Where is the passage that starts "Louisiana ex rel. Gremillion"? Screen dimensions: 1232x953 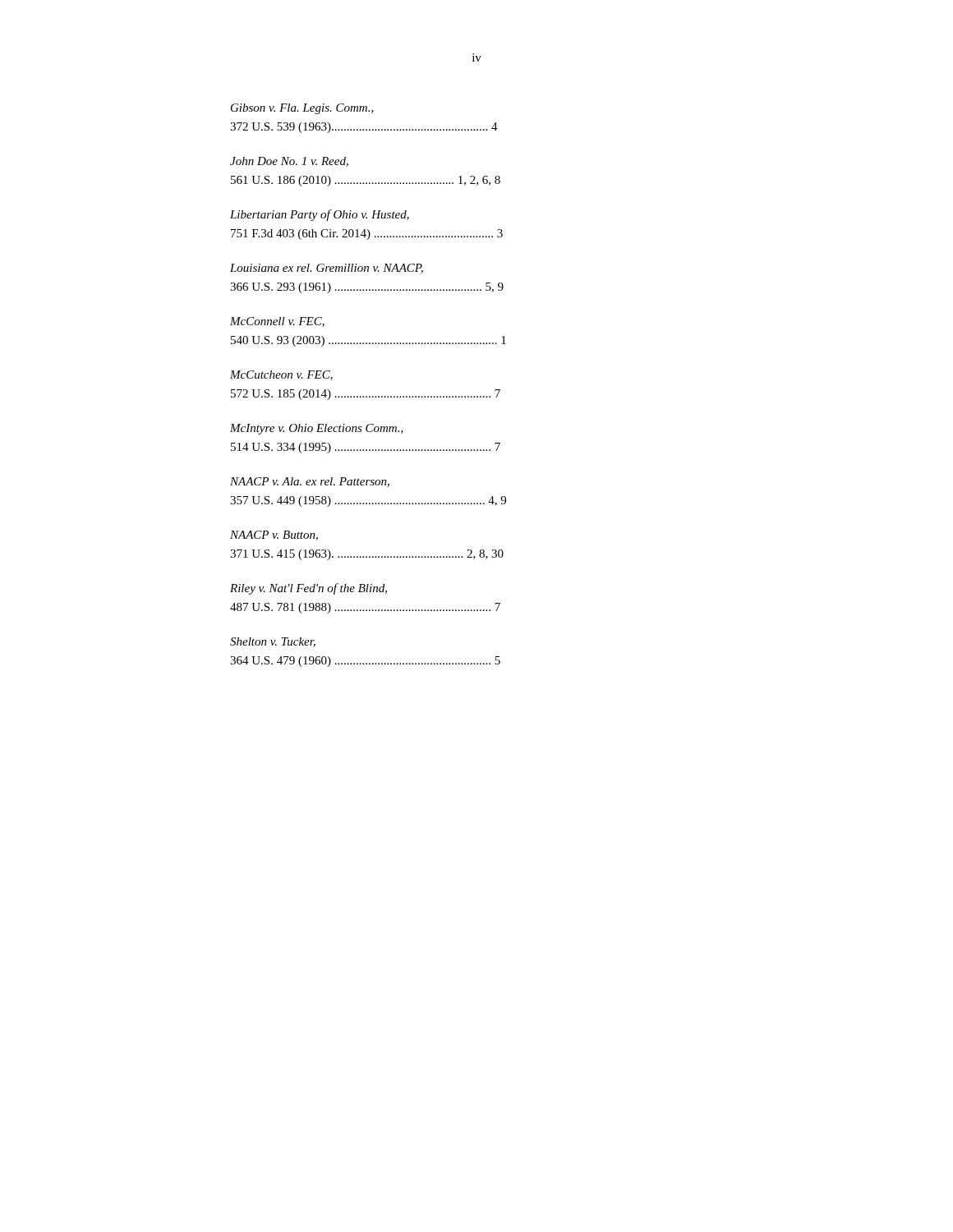pos(327,269)
